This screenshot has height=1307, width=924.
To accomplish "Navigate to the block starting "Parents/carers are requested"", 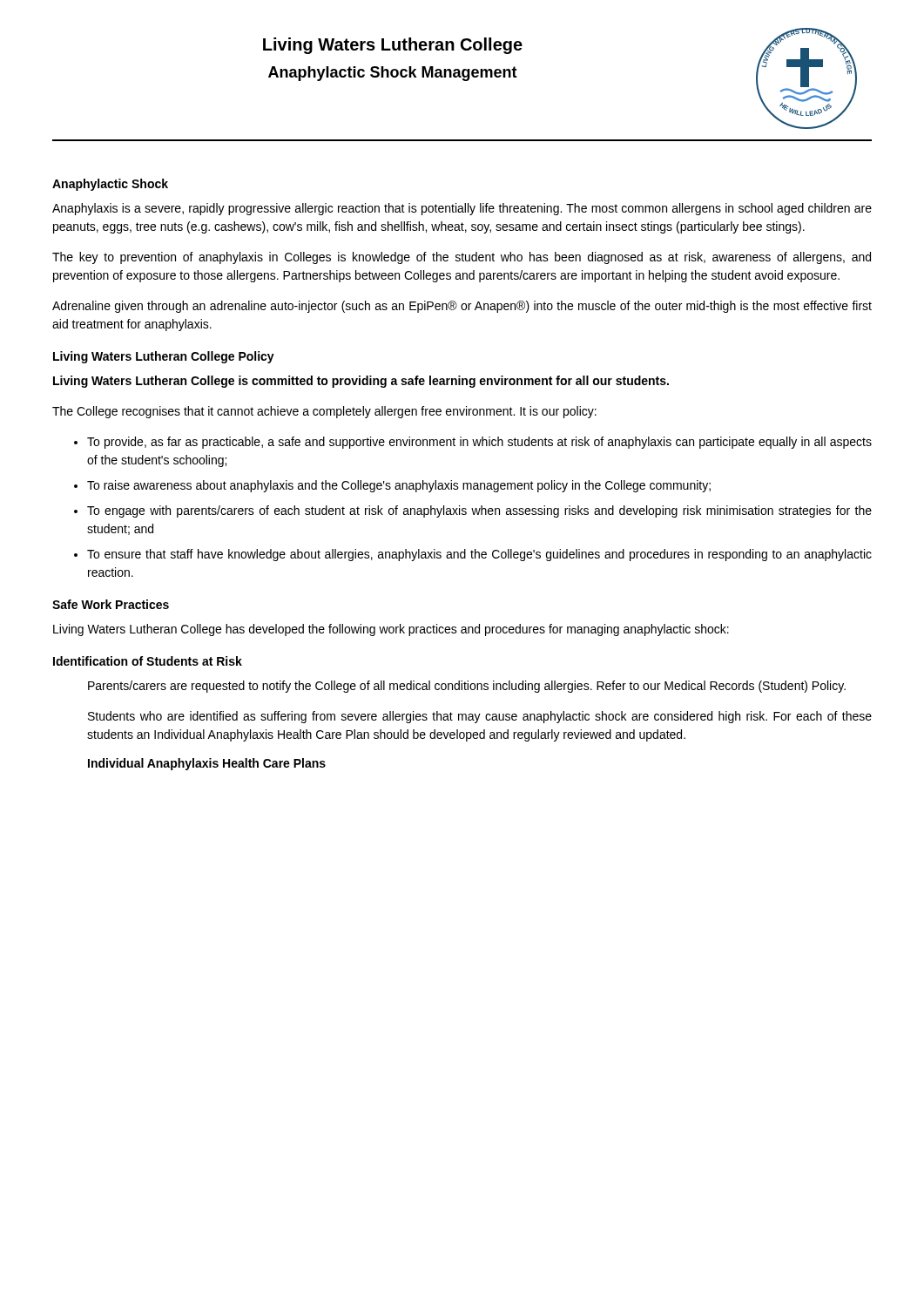I will [467, 686].
